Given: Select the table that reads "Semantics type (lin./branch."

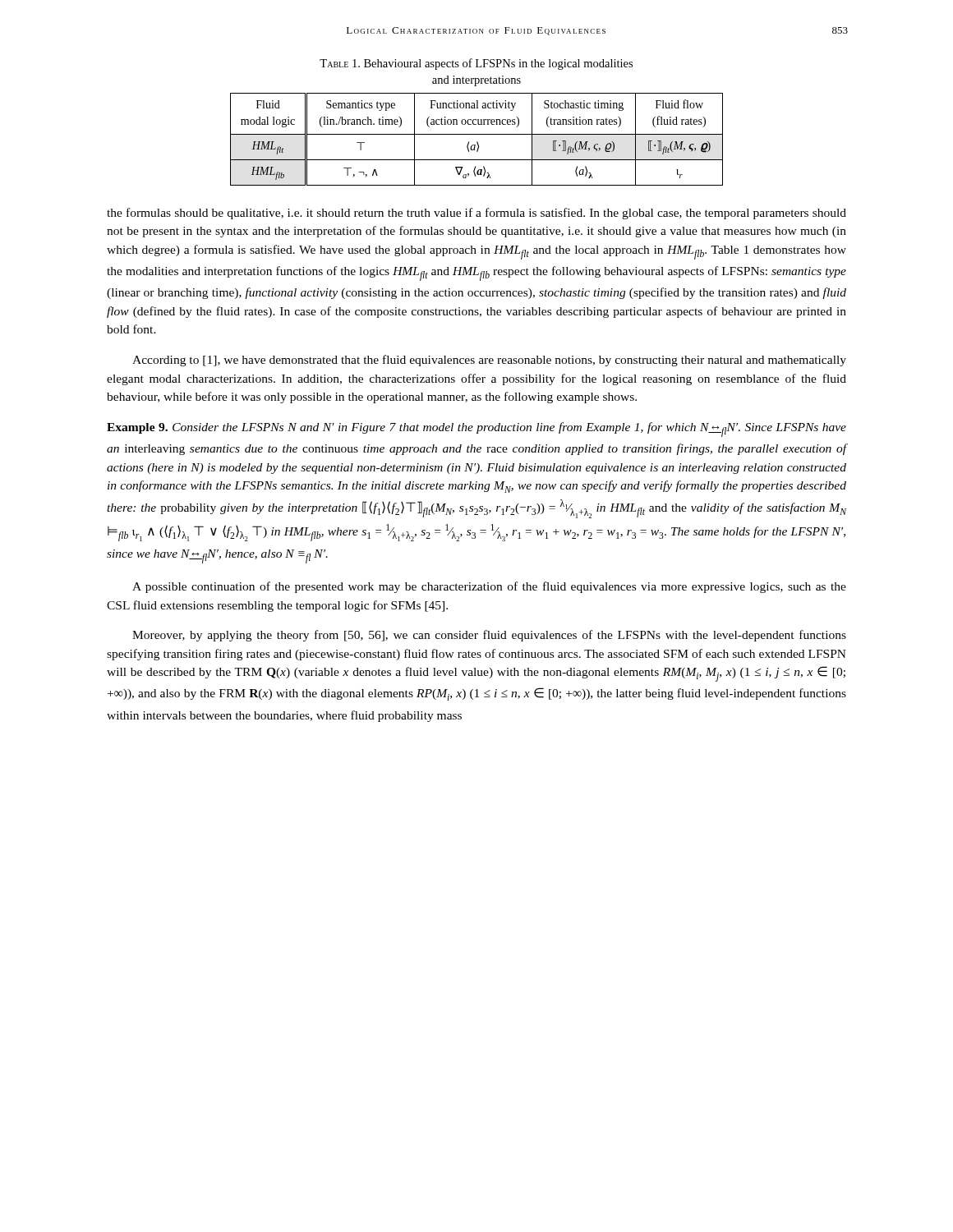Looking at the screenshot, I should tap(476, 139).
